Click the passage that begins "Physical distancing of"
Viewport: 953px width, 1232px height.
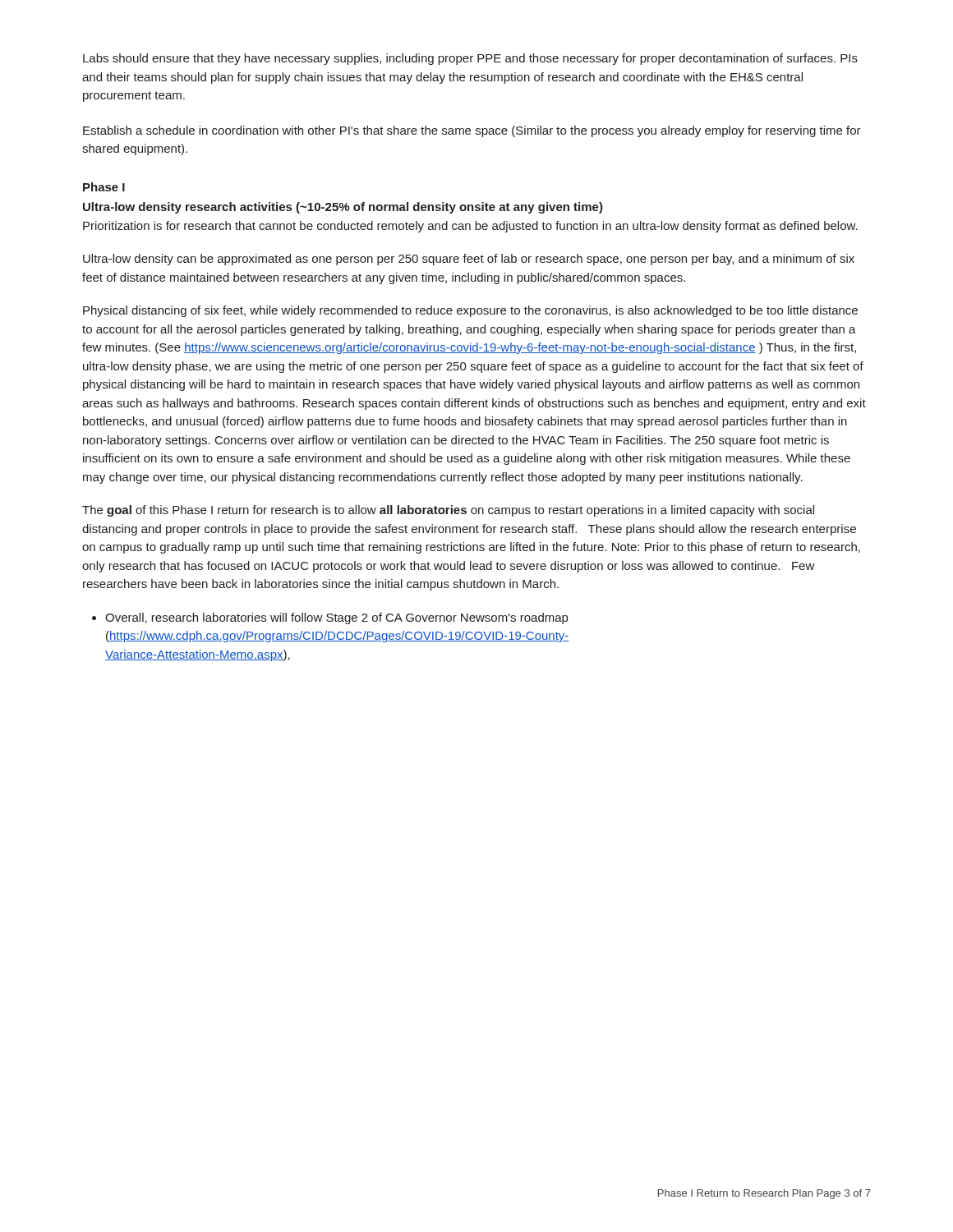[476, 394]
